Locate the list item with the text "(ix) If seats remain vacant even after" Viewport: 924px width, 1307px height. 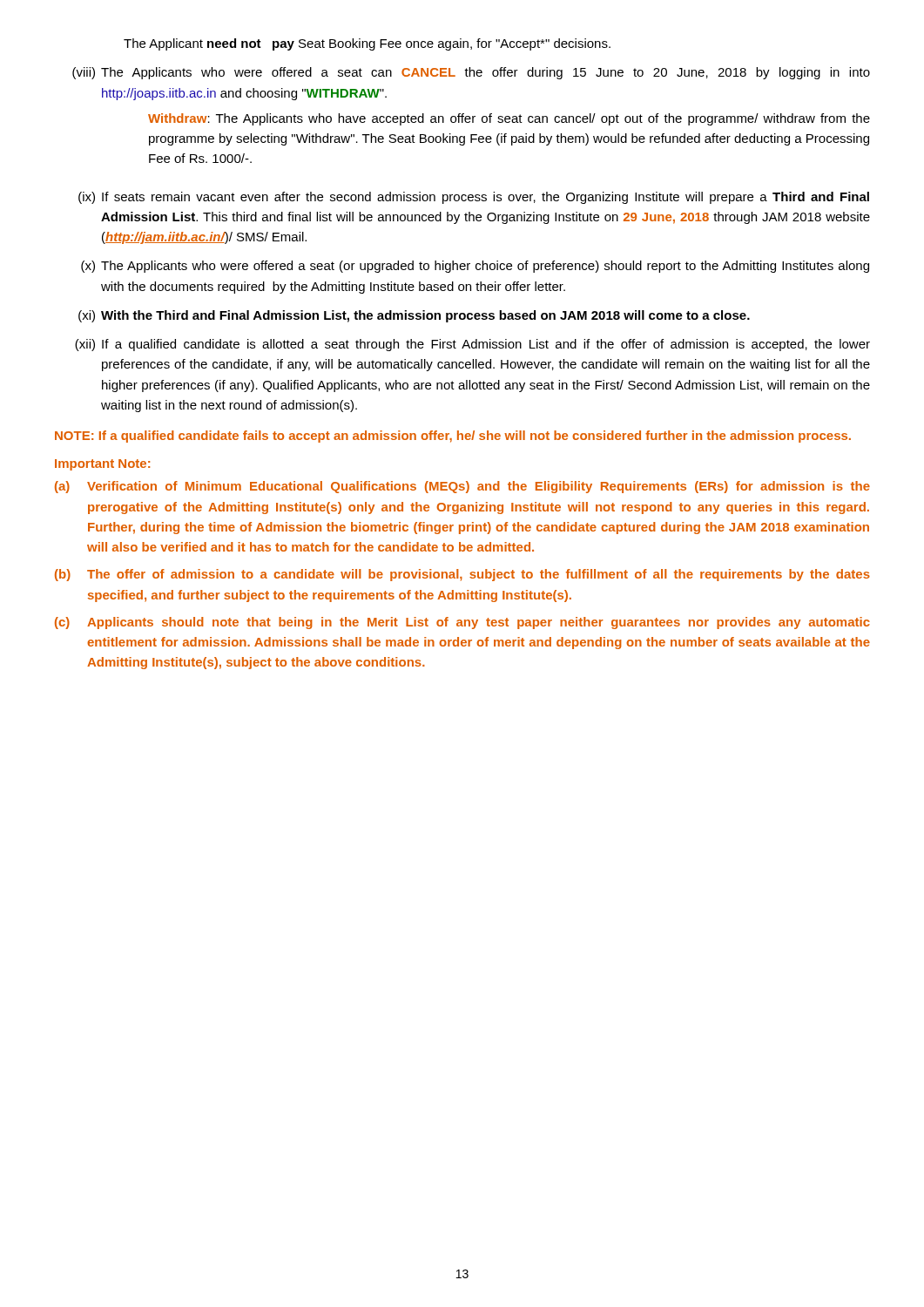coord(462,216)
